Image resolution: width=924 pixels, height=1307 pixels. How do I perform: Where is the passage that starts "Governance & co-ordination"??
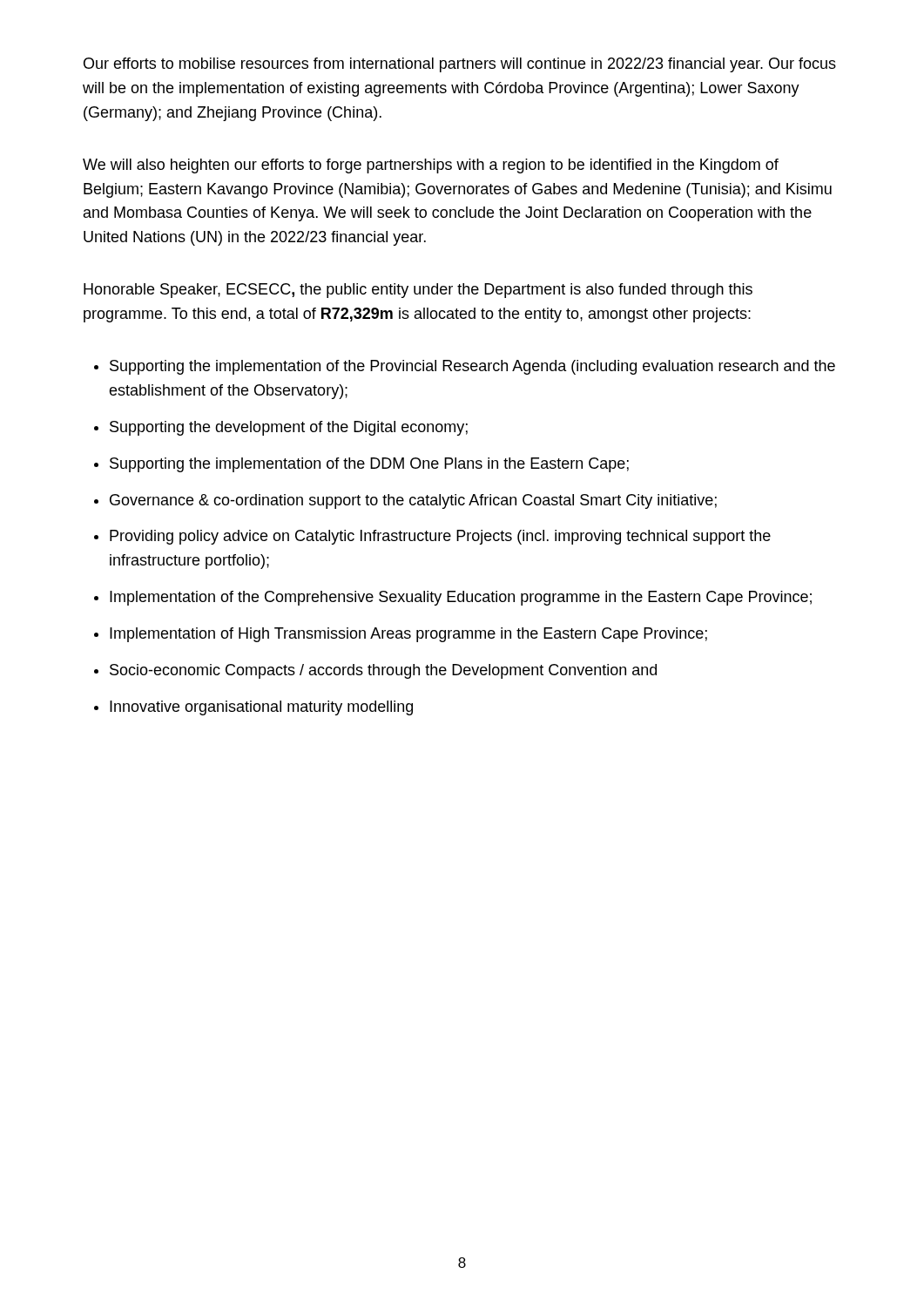pyautogui.click(x=413, y=500)
